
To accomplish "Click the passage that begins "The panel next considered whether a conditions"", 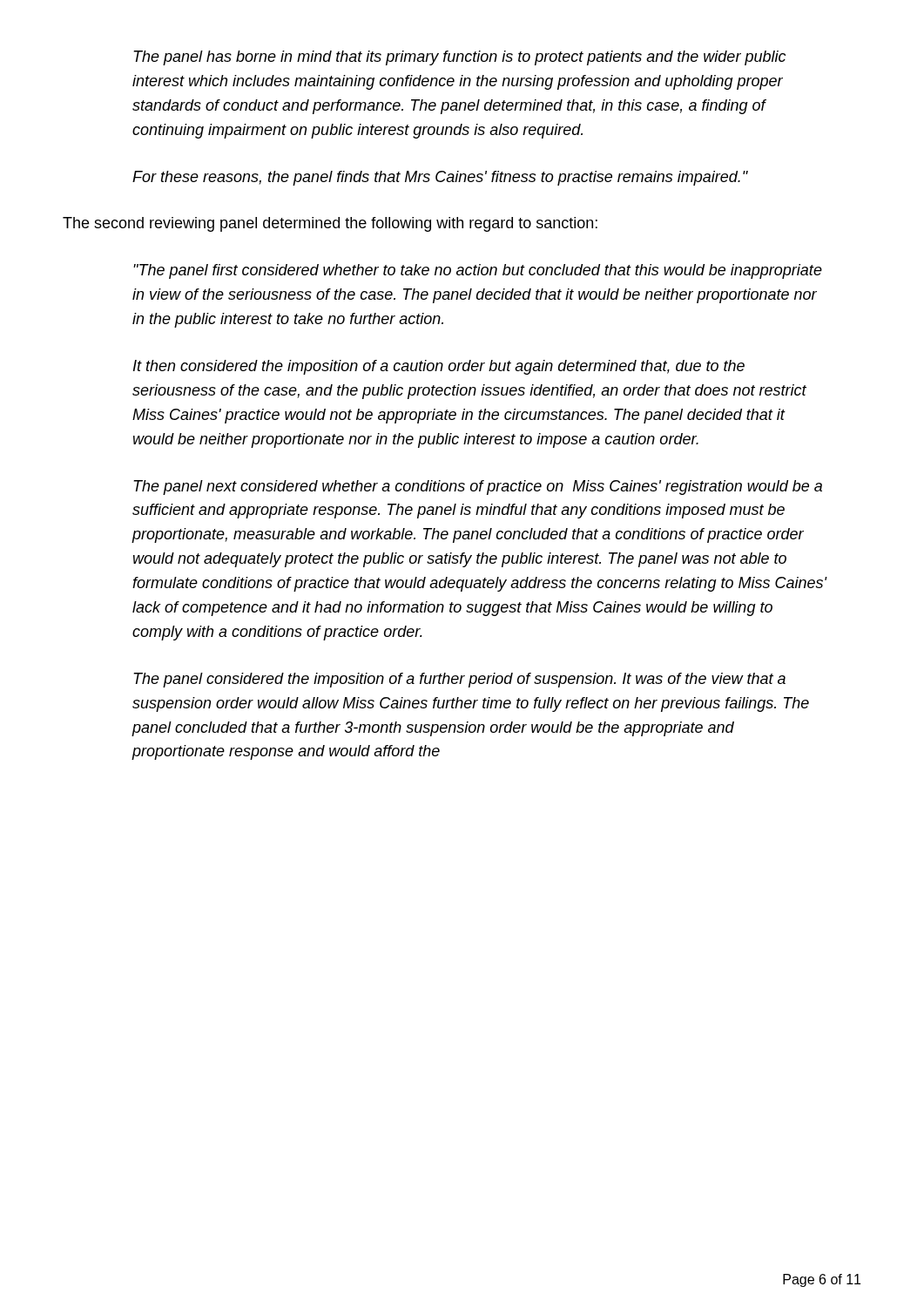I will click(x=479, y=560).
